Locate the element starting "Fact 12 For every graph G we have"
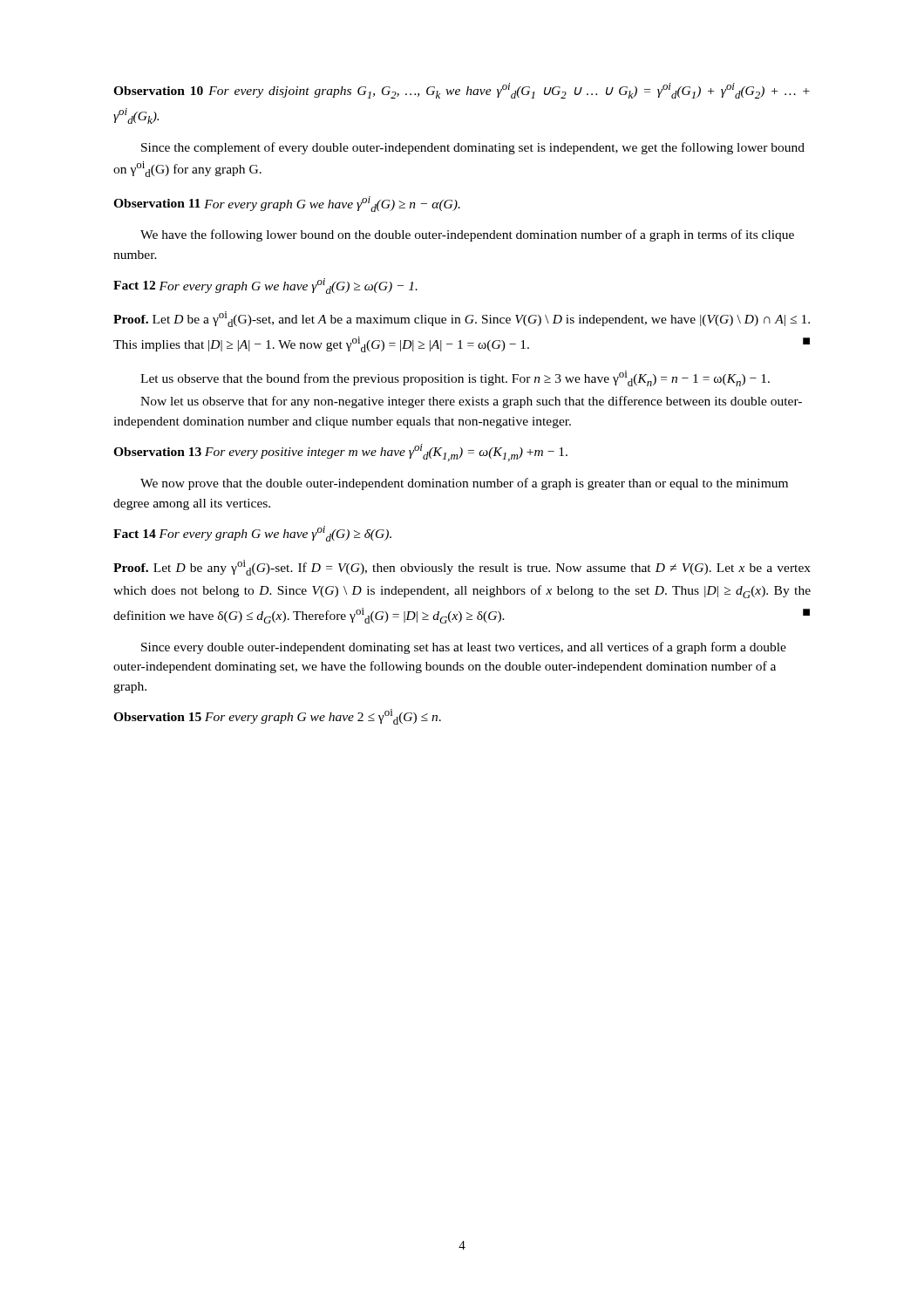The height and width of the screenshot is (1308, 924). click(266, 285)
